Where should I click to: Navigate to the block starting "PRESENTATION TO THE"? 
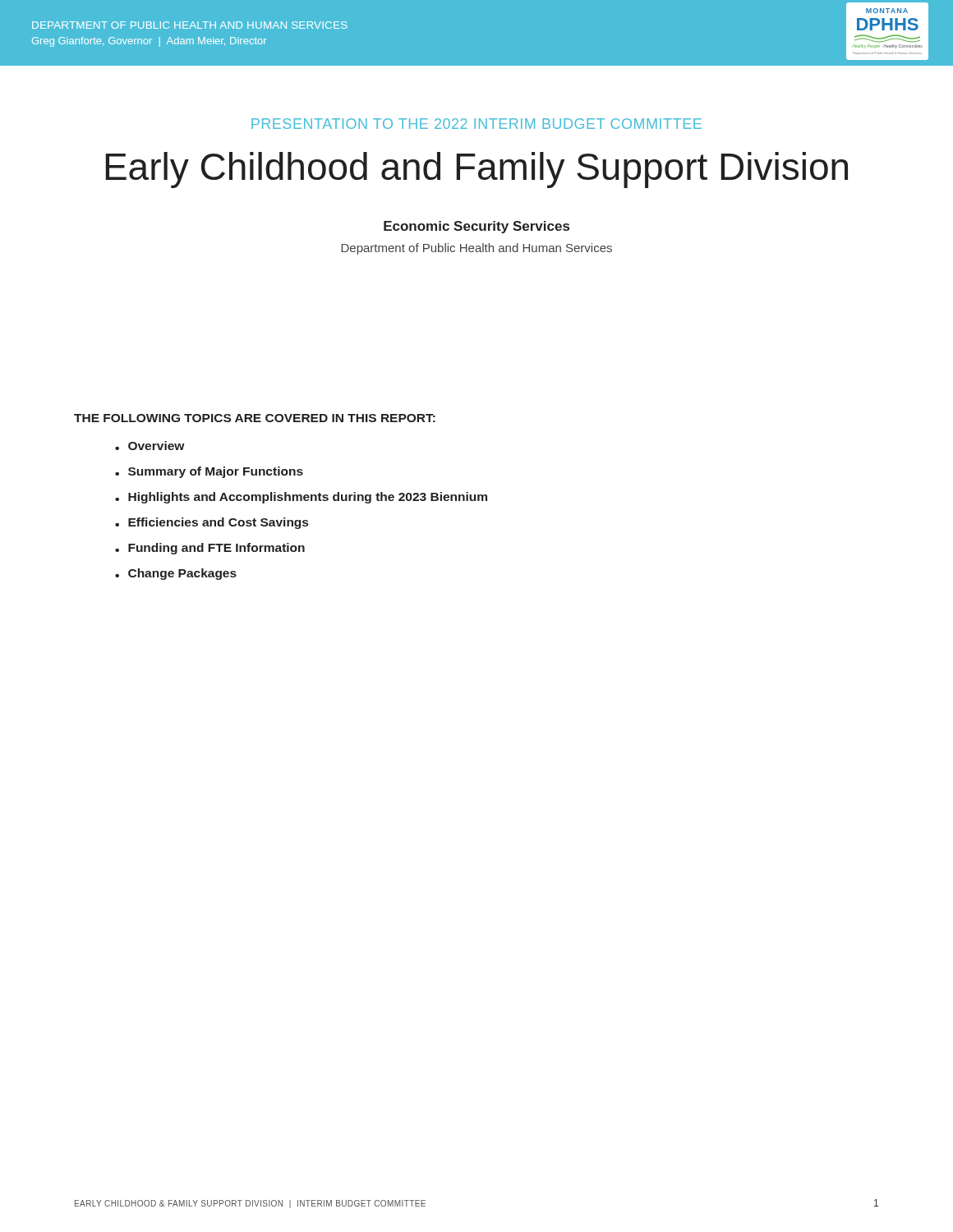coord(476,124)
